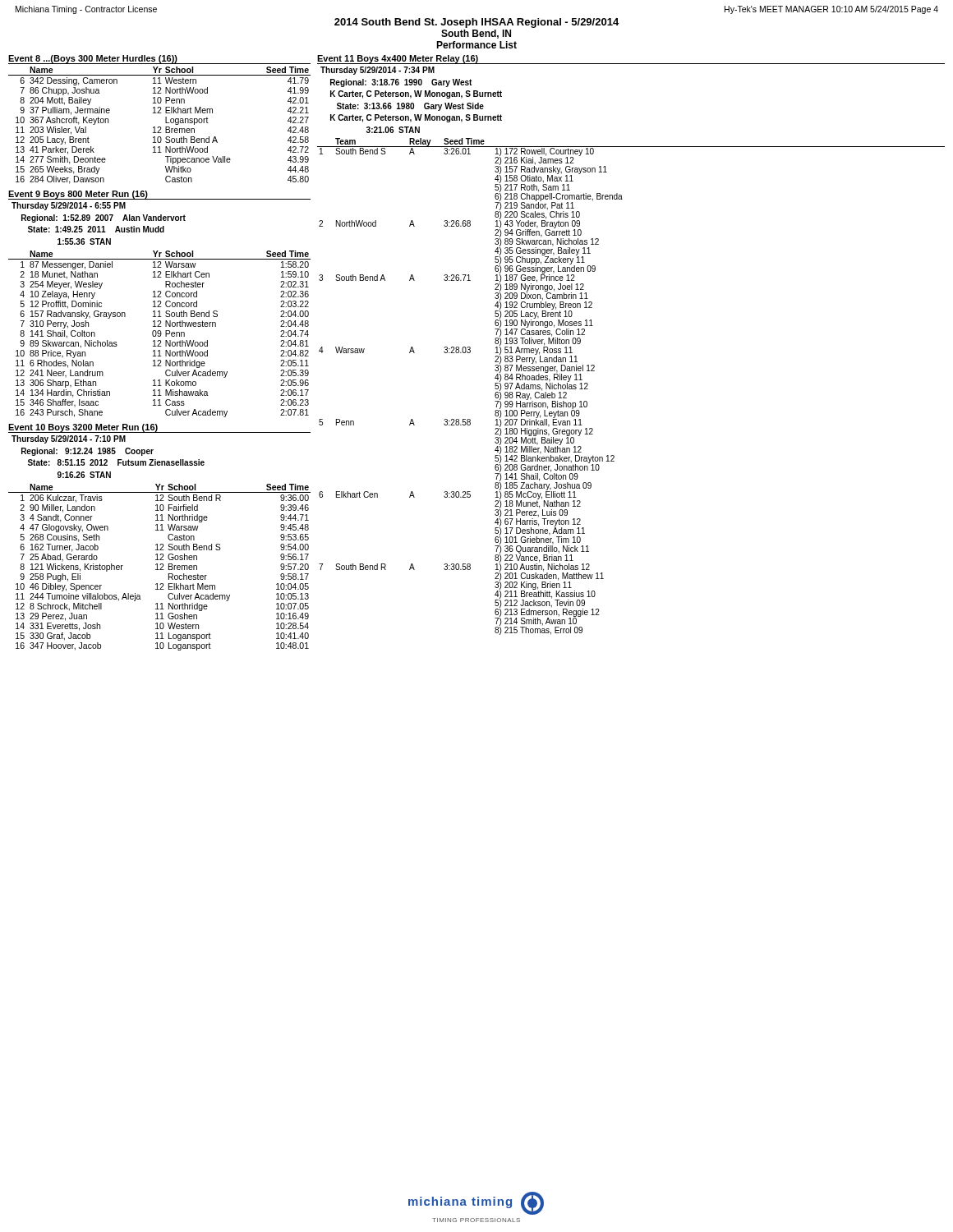
Task: Find the text block with the text "Thursday 5/29/2014 - 6:55 PM Regional: 1:52.89 2007"
Action: [99, 224]
